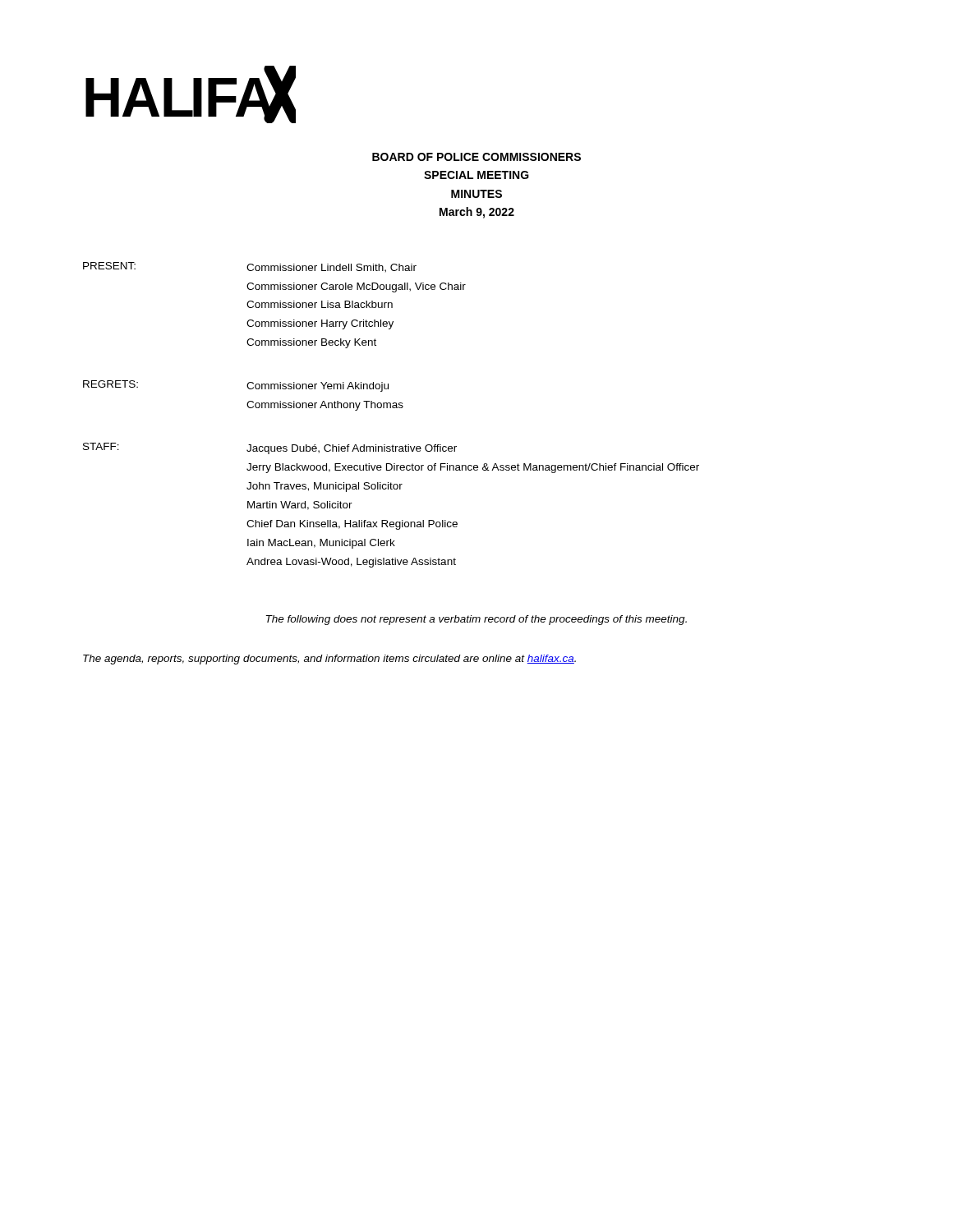Locate the block of text that opens with "STAFF: Jacques Dubé, Chief Administrative Officer Jerry"
Viewport: 953px width, 1232px height.
click(x=270, y=448)
